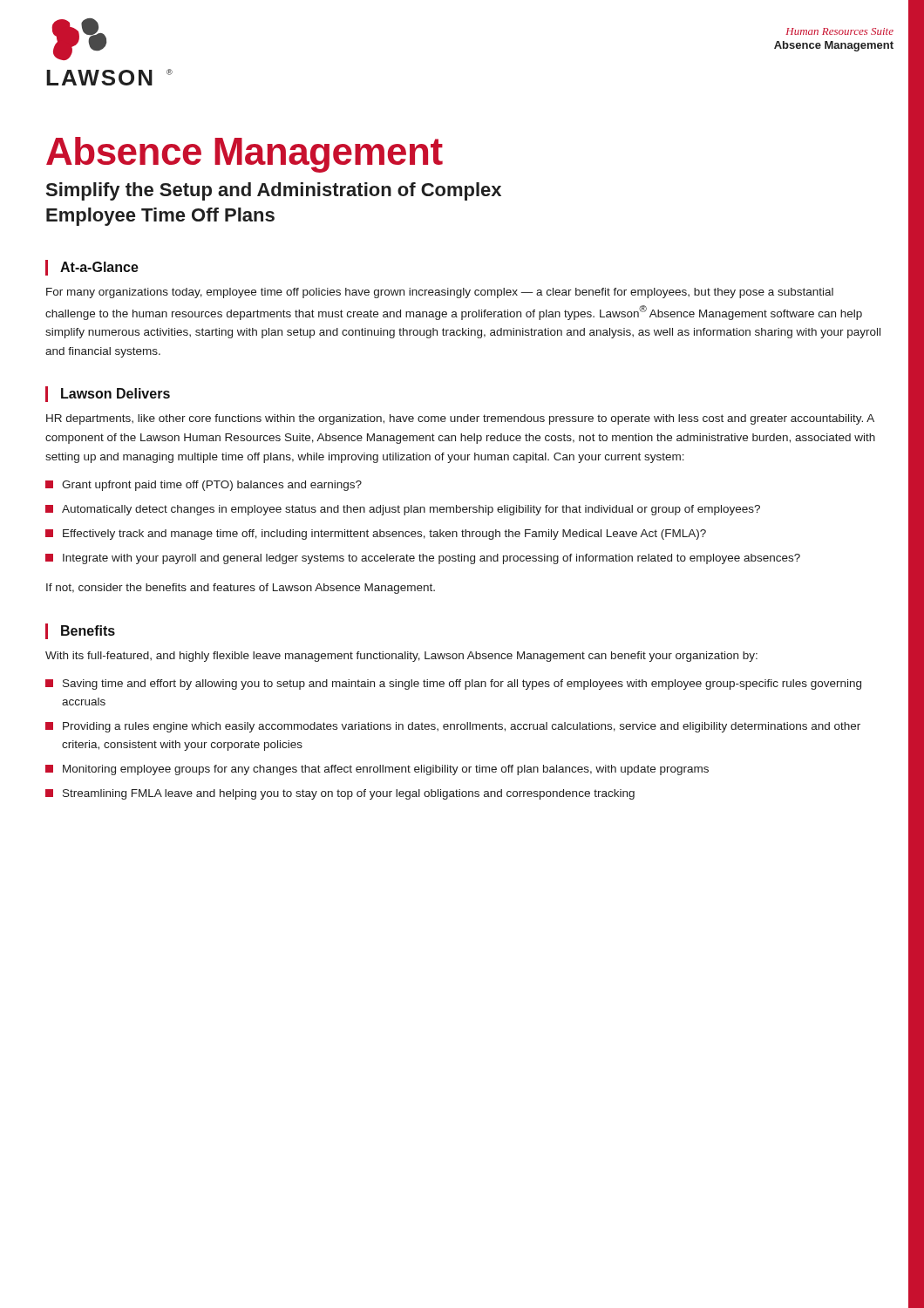Locate the text block starting "If not, consider the benefits and"
Viewport: 924px width, 1308px height.
point(241,587)
